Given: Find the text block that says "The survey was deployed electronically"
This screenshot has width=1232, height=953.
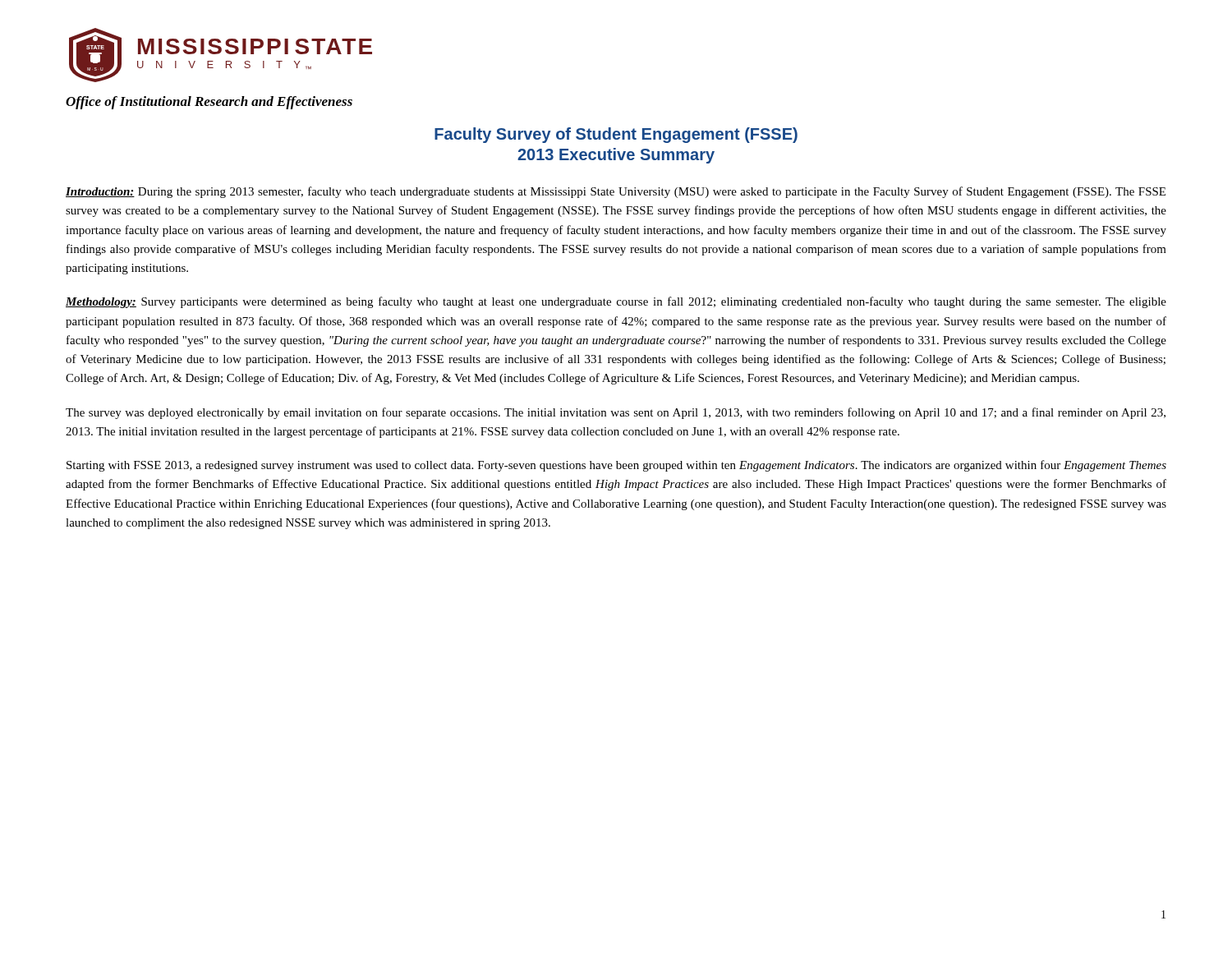Looking at the screenshot, I should coord(616,422).
